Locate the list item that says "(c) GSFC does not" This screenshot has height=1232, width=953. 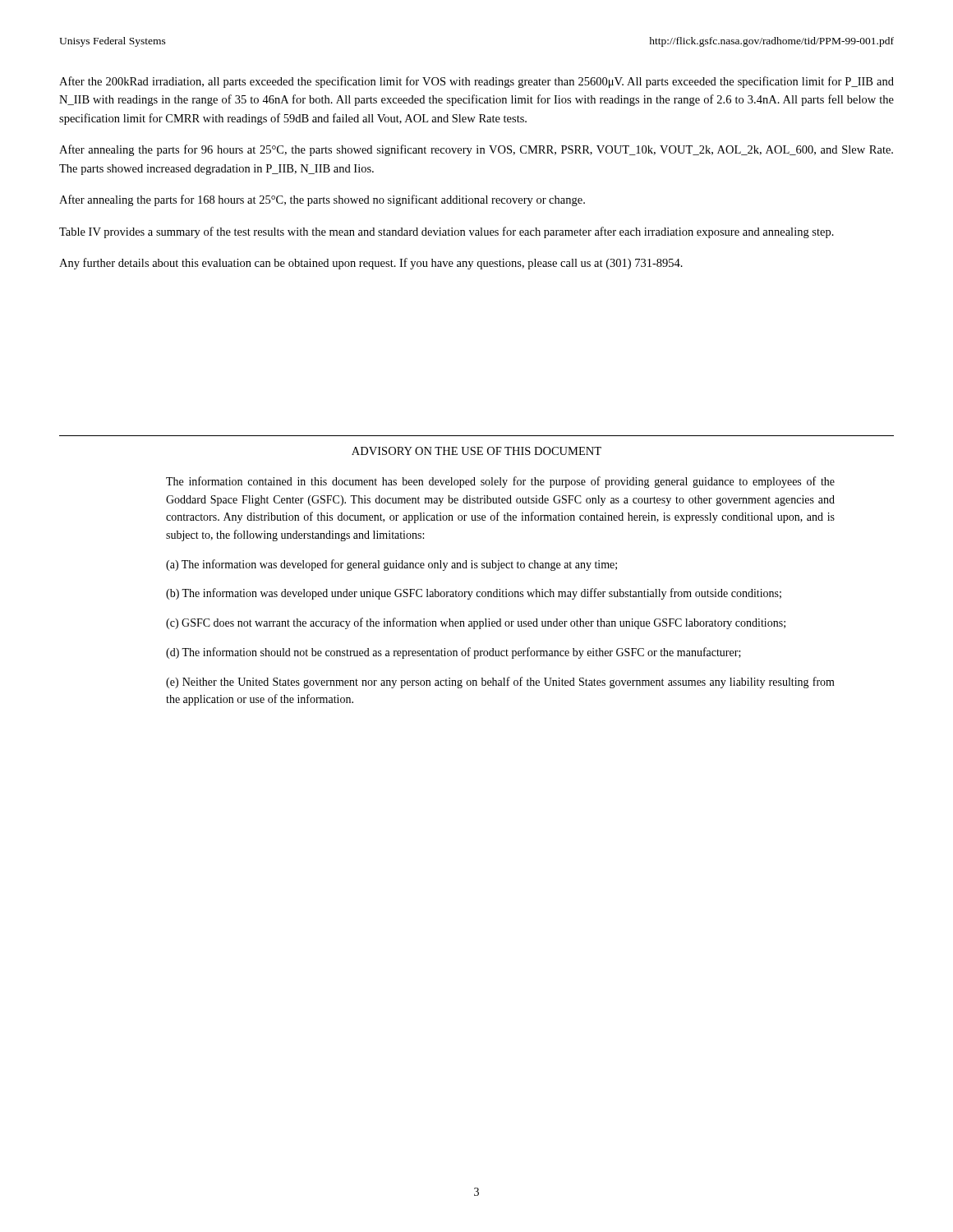click(x=476, y=623)
